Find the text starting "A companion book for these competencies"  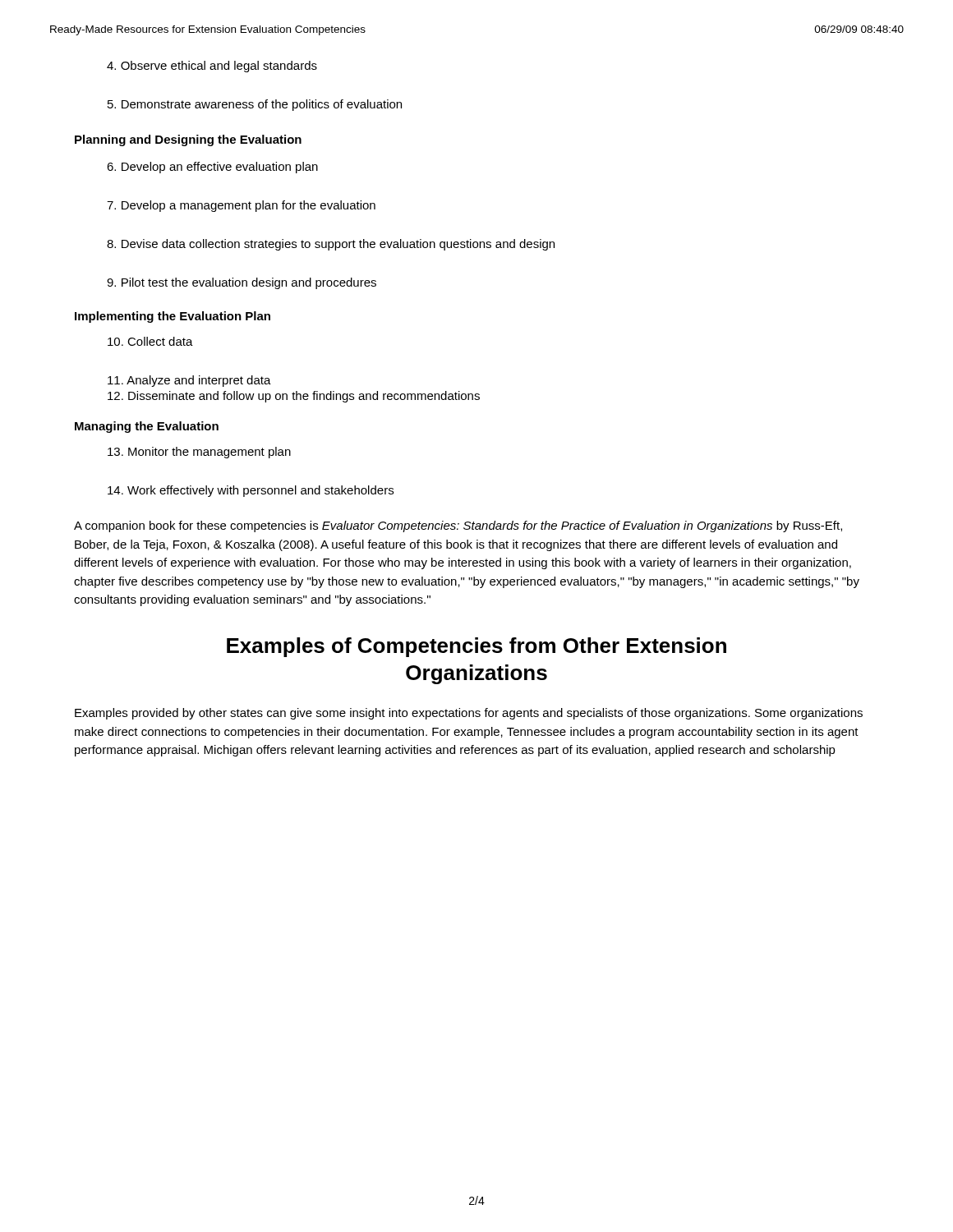pos(467,562)
